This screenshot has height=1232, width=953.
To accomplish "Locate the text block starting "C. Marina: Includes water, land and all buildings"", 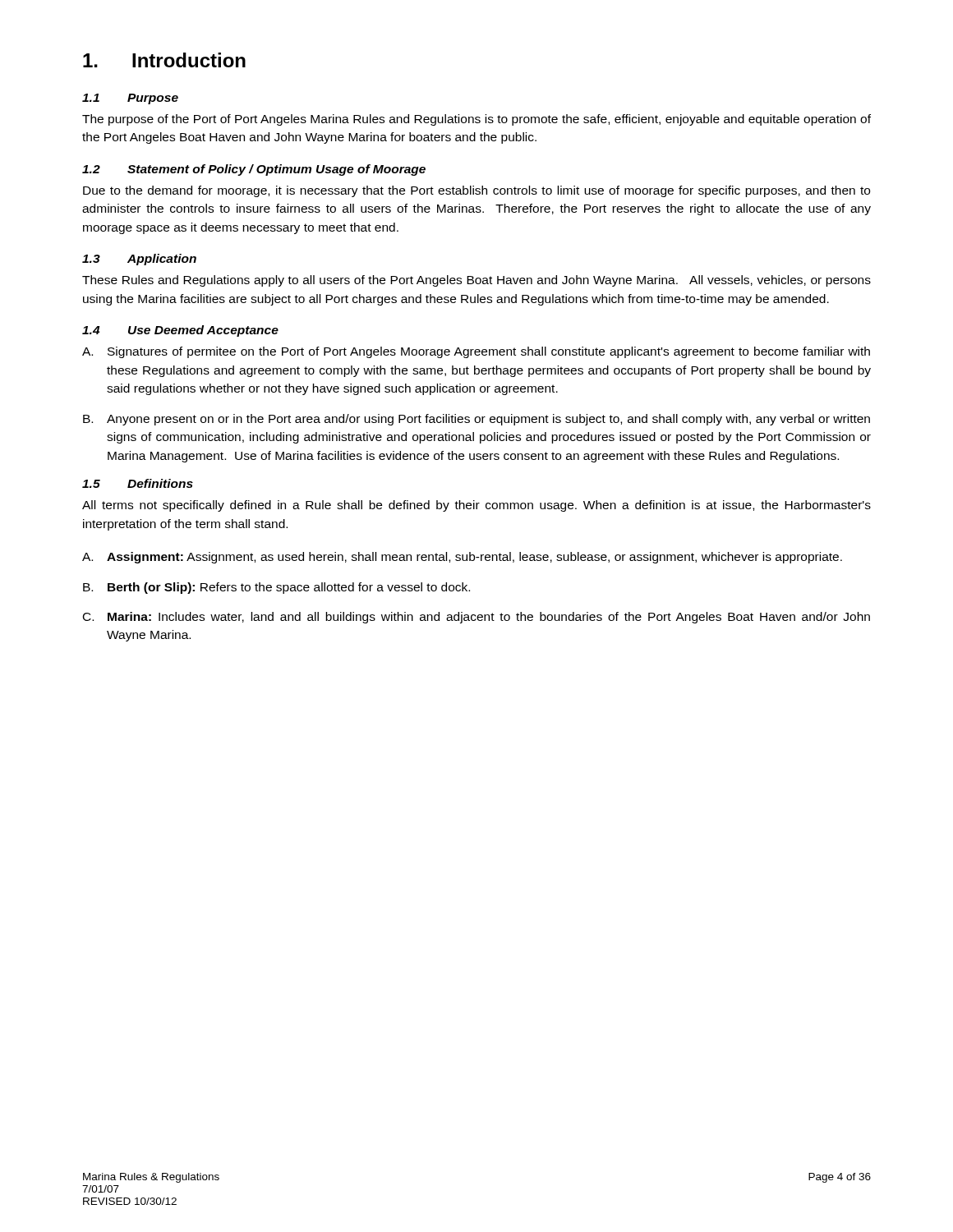I will coord(476,626).
